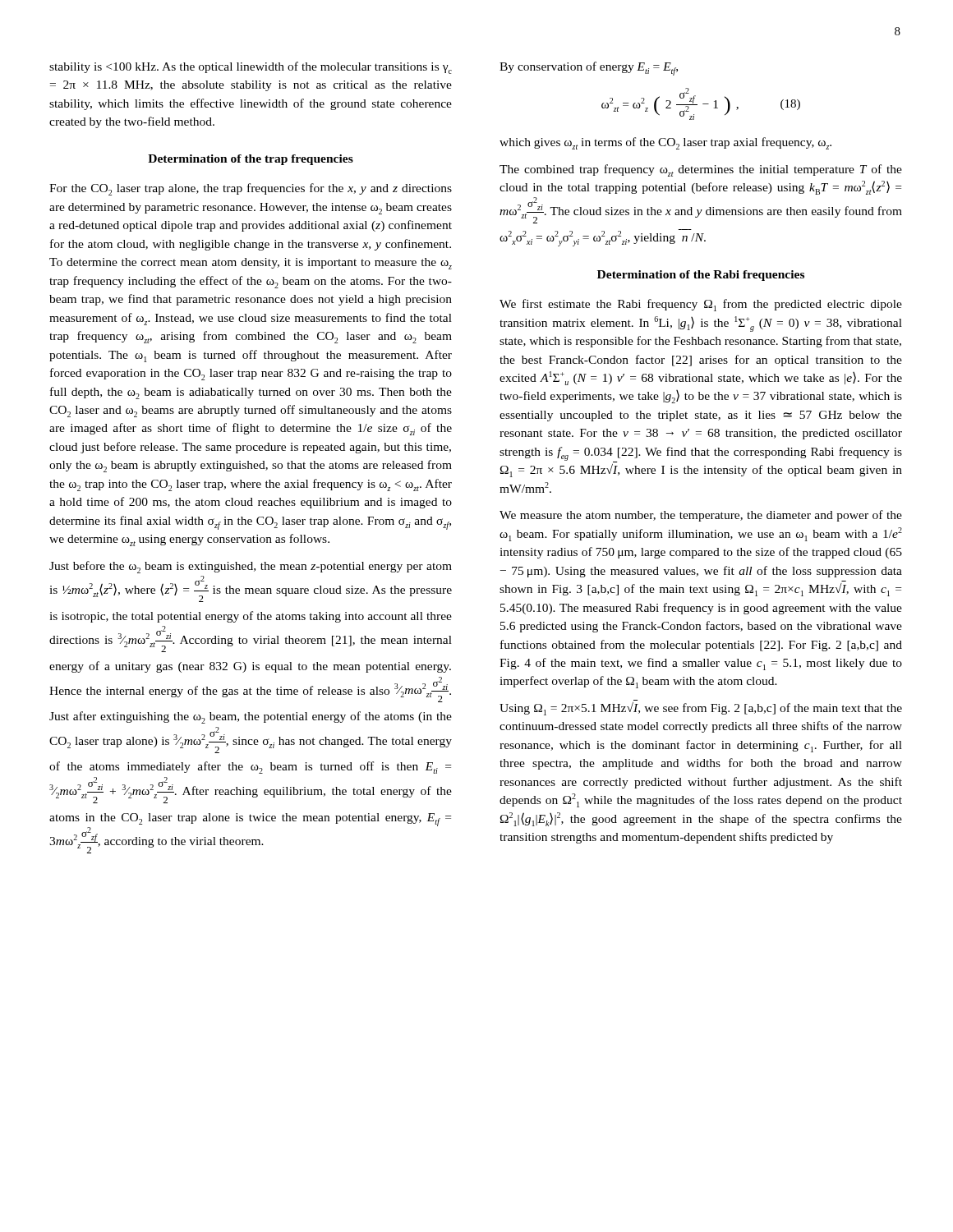
Task: Navigate to the element starting "By conservation of energy Eti = Etf,"
Action: (589, 69)
